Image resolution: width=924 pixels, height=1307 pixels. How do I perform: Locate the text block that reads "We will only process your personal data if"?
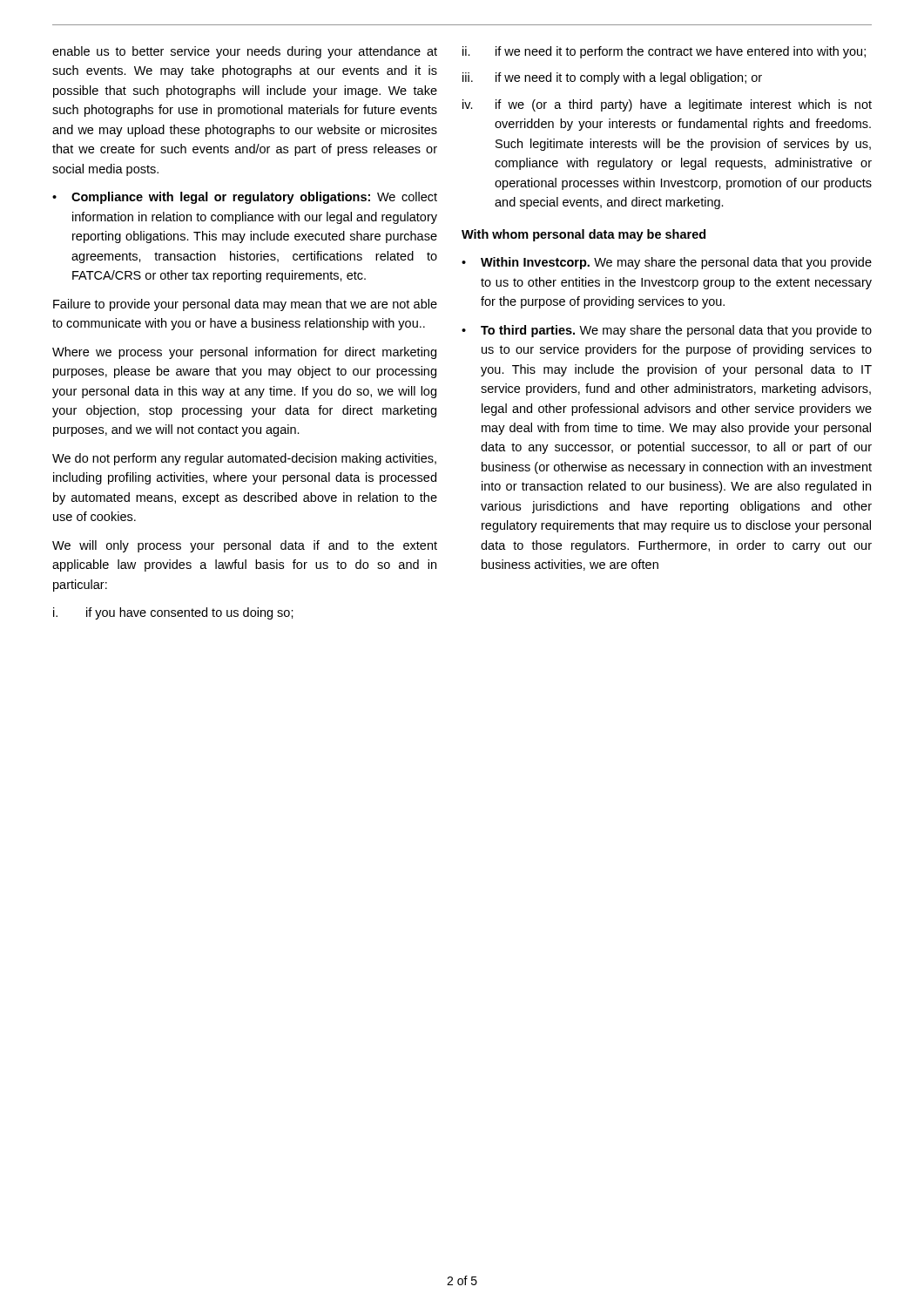245,565
